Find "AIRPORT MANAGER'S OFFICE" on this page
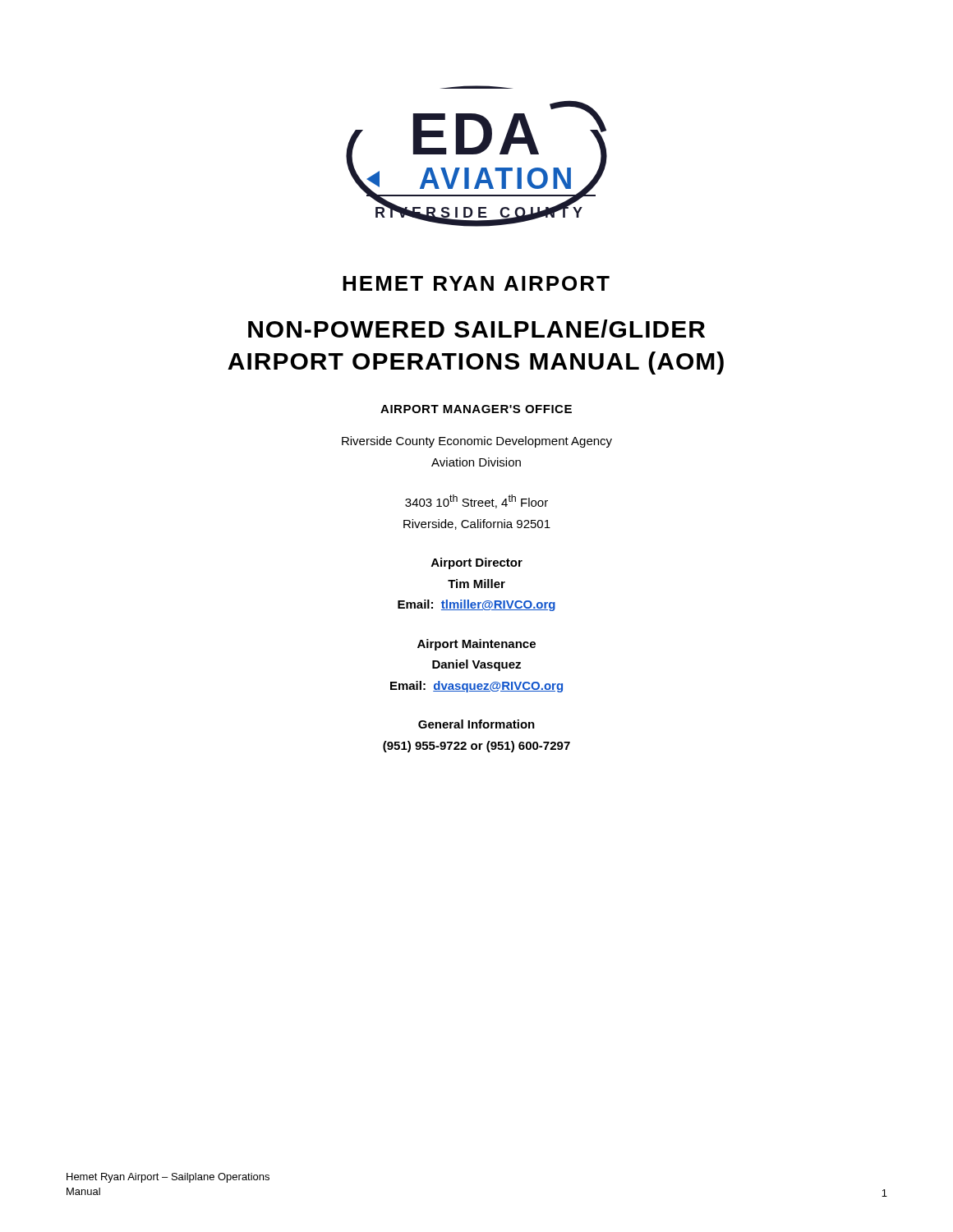Screen dimensions: 1232x953 click(476, 409)
